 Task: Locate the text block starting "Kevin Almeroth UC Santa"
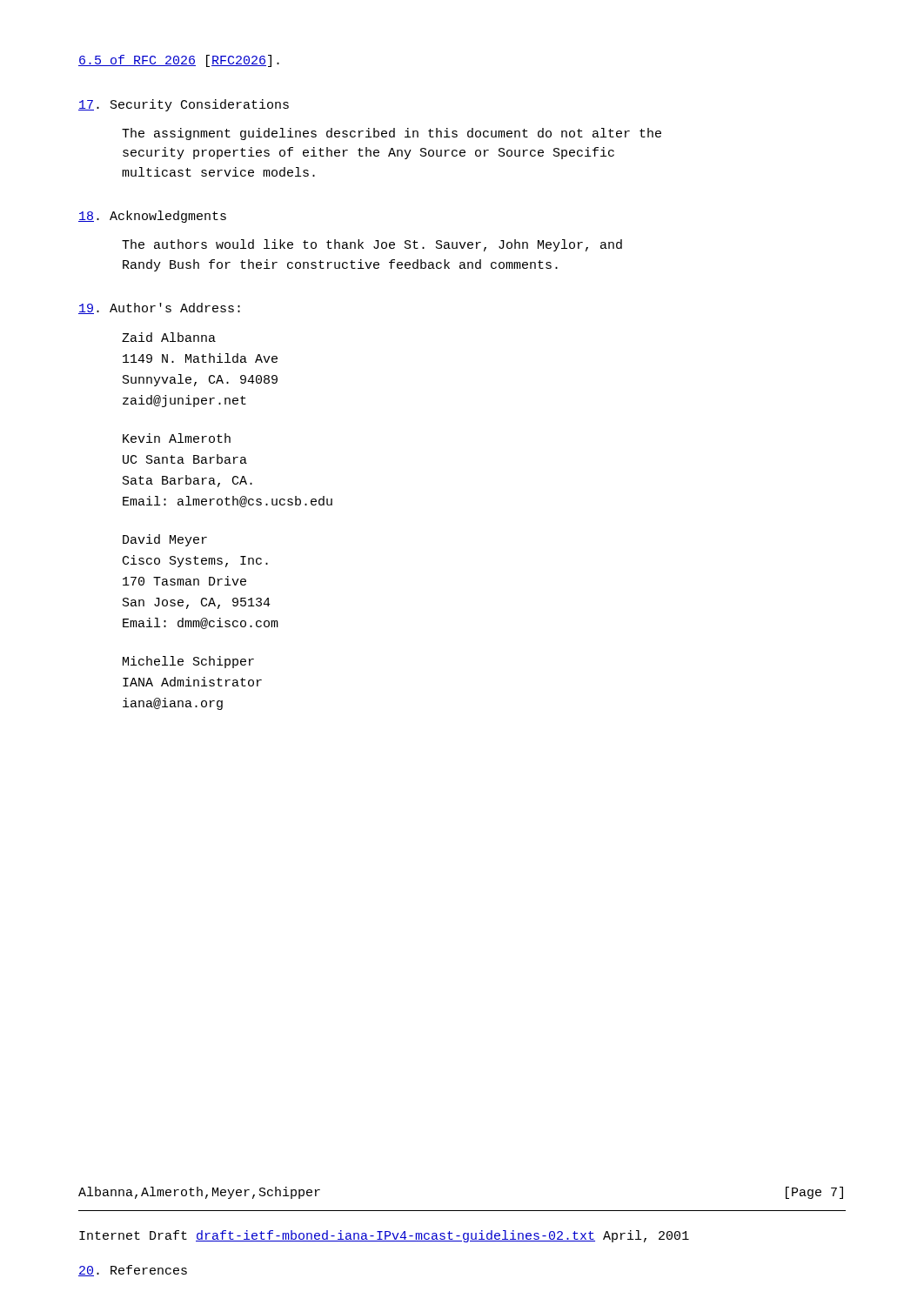[x=228, y=471]
